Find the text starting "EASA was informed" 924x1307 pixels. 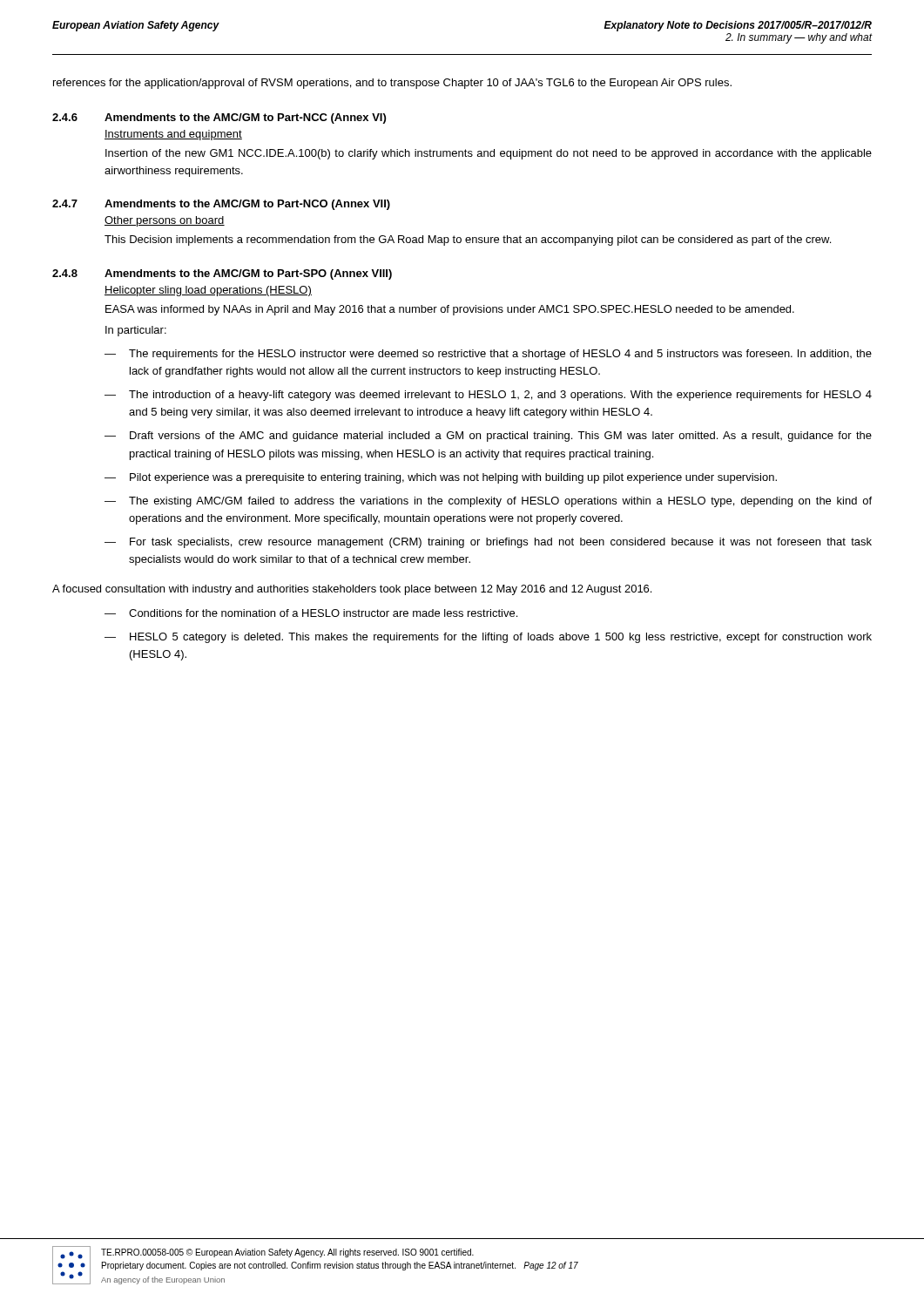point(450,308)
